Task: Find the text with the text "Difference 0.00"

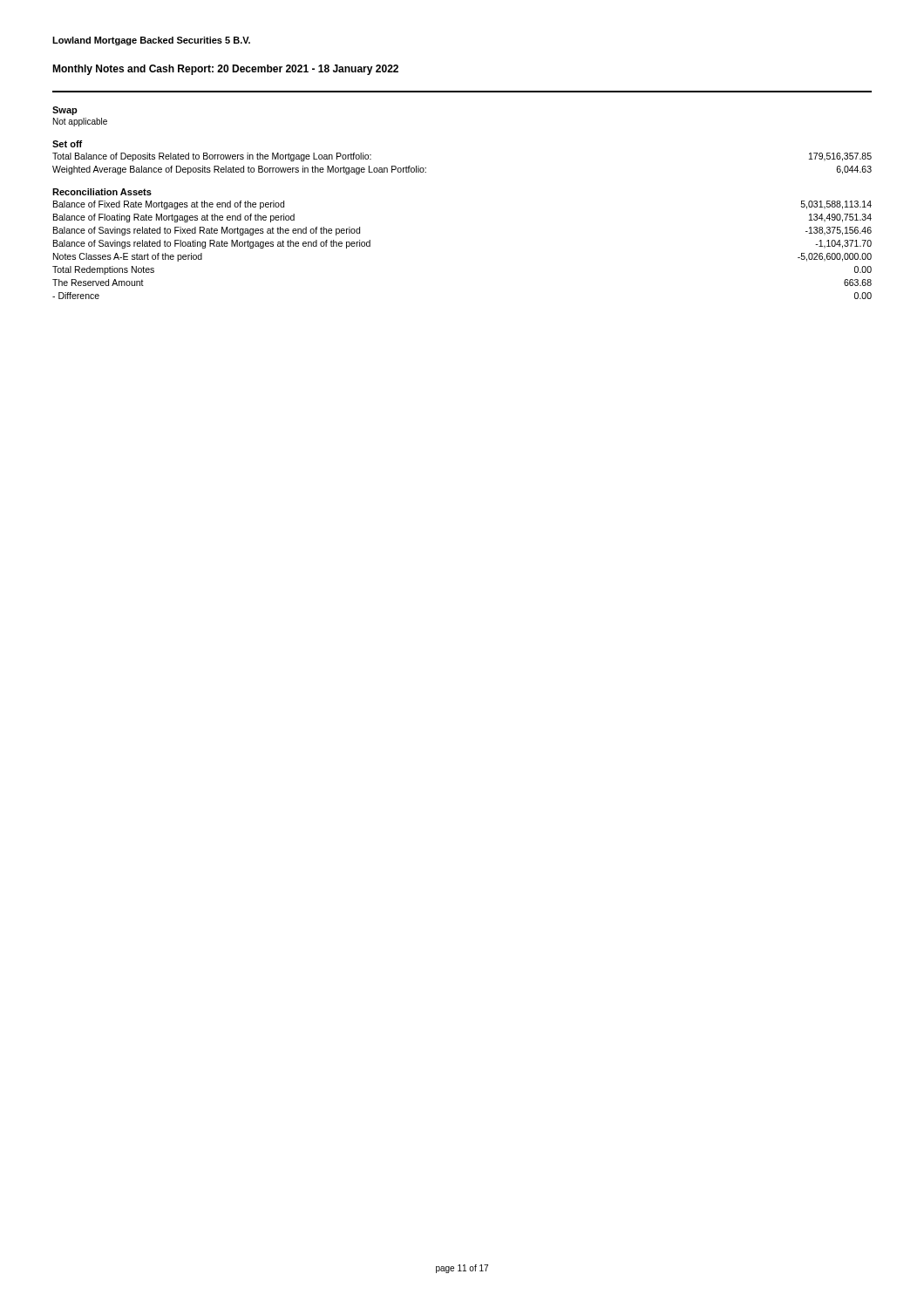Action: coord(72,295)
